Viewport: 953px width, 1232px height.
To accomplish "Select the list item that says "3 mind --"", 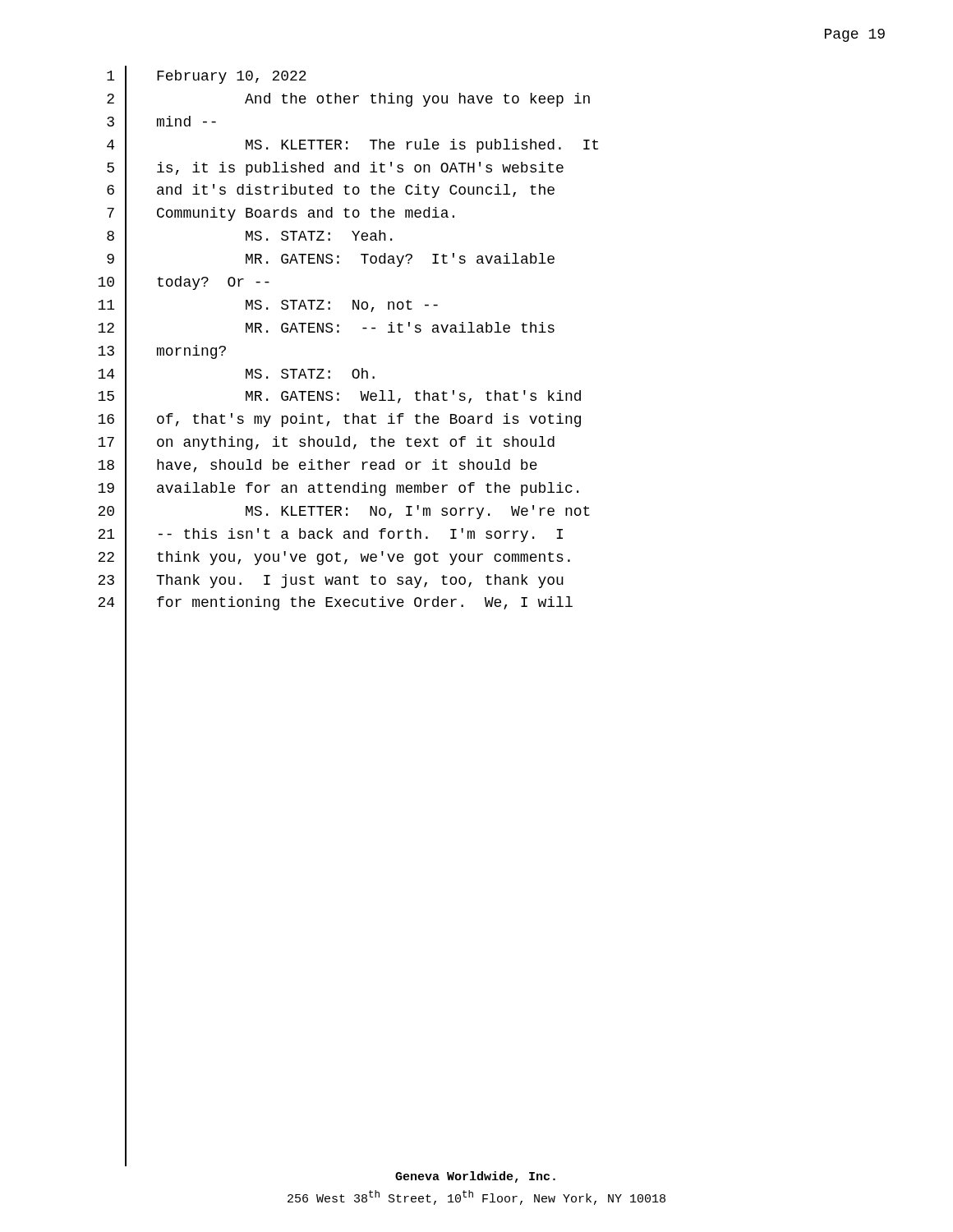I will 161,123.
